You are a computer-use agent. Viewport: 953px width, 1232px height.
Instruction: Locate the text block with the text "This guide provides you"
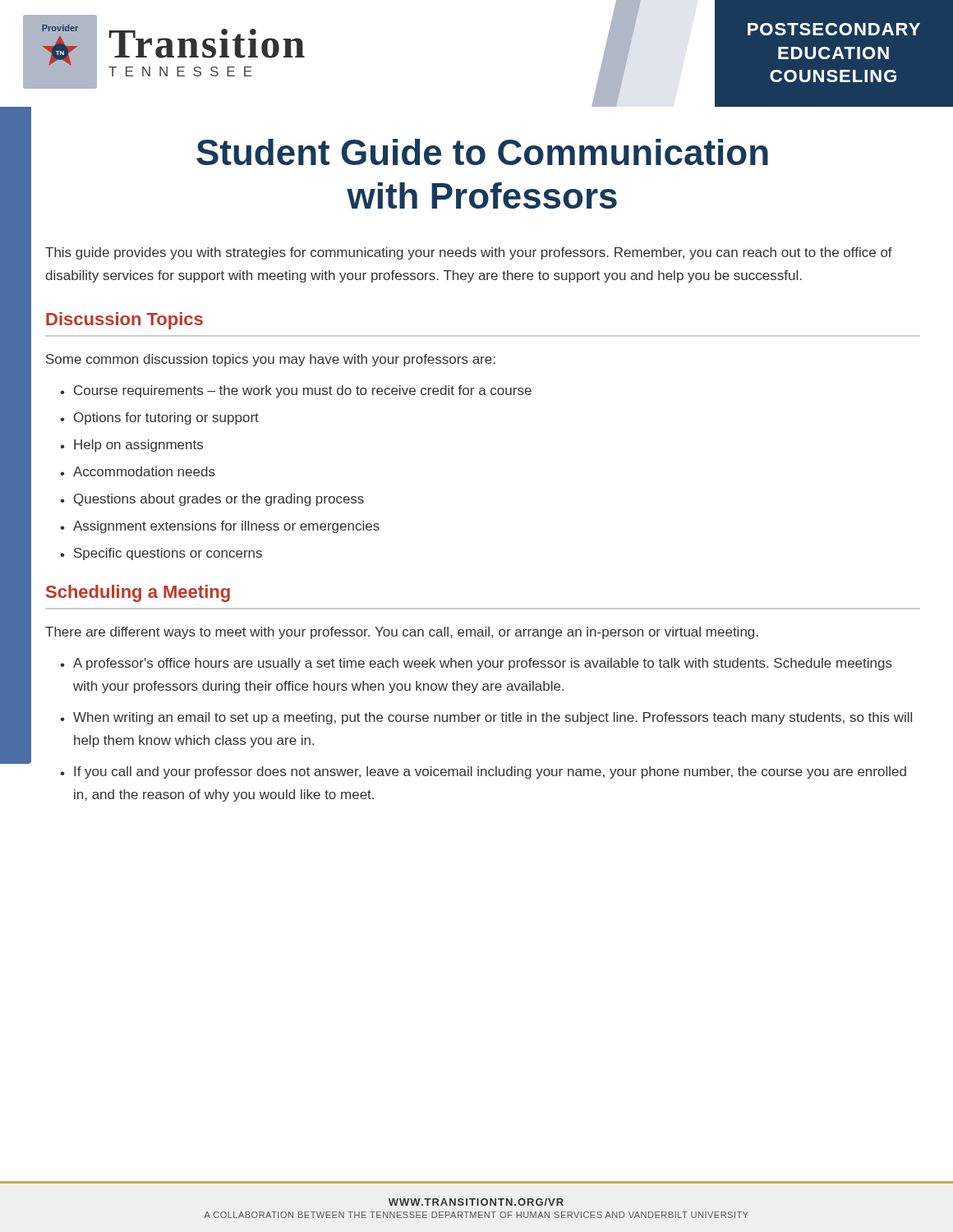(469, 264)
